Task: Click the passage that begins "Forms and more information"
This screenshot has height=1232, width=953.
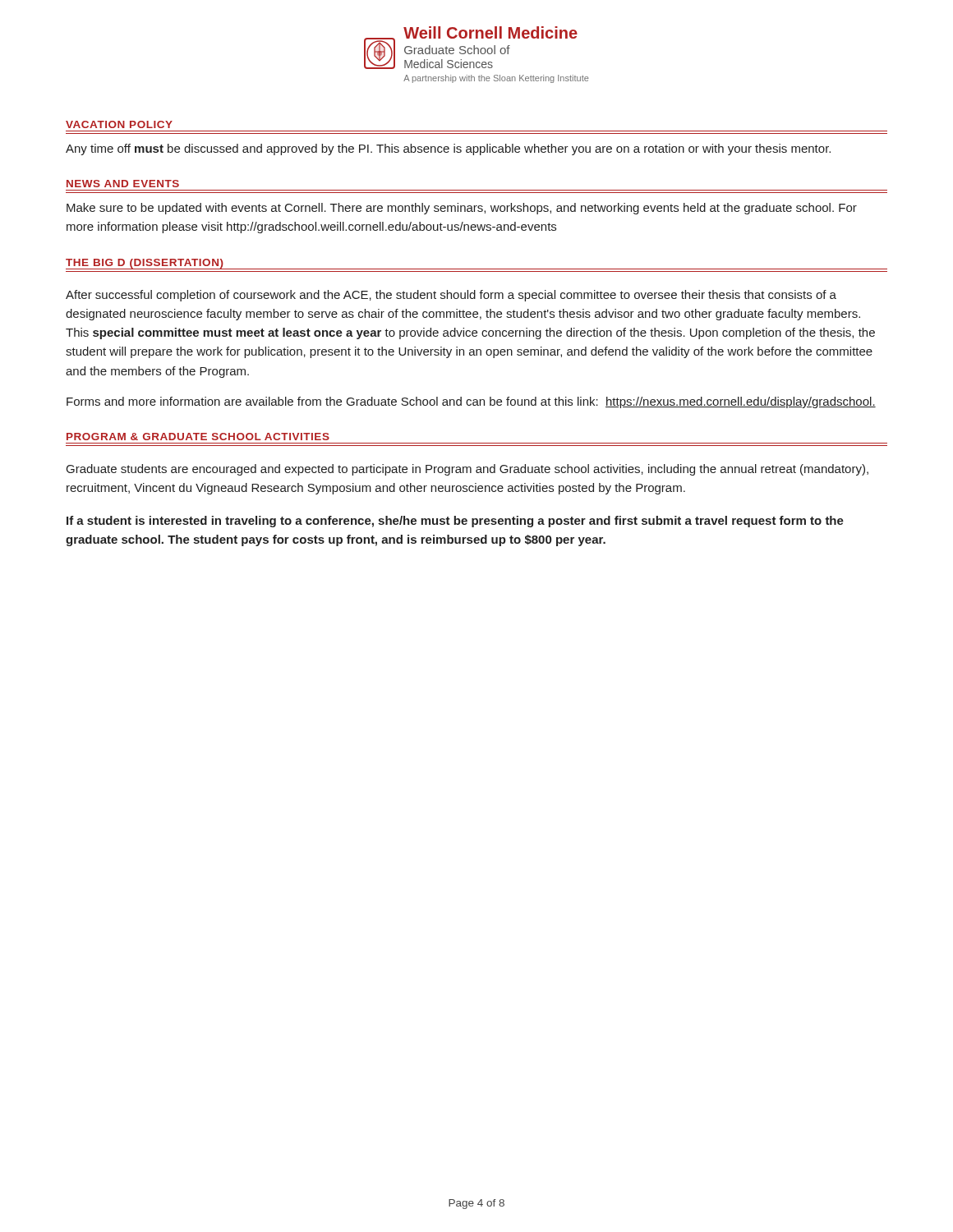Action: coord(471,401)
